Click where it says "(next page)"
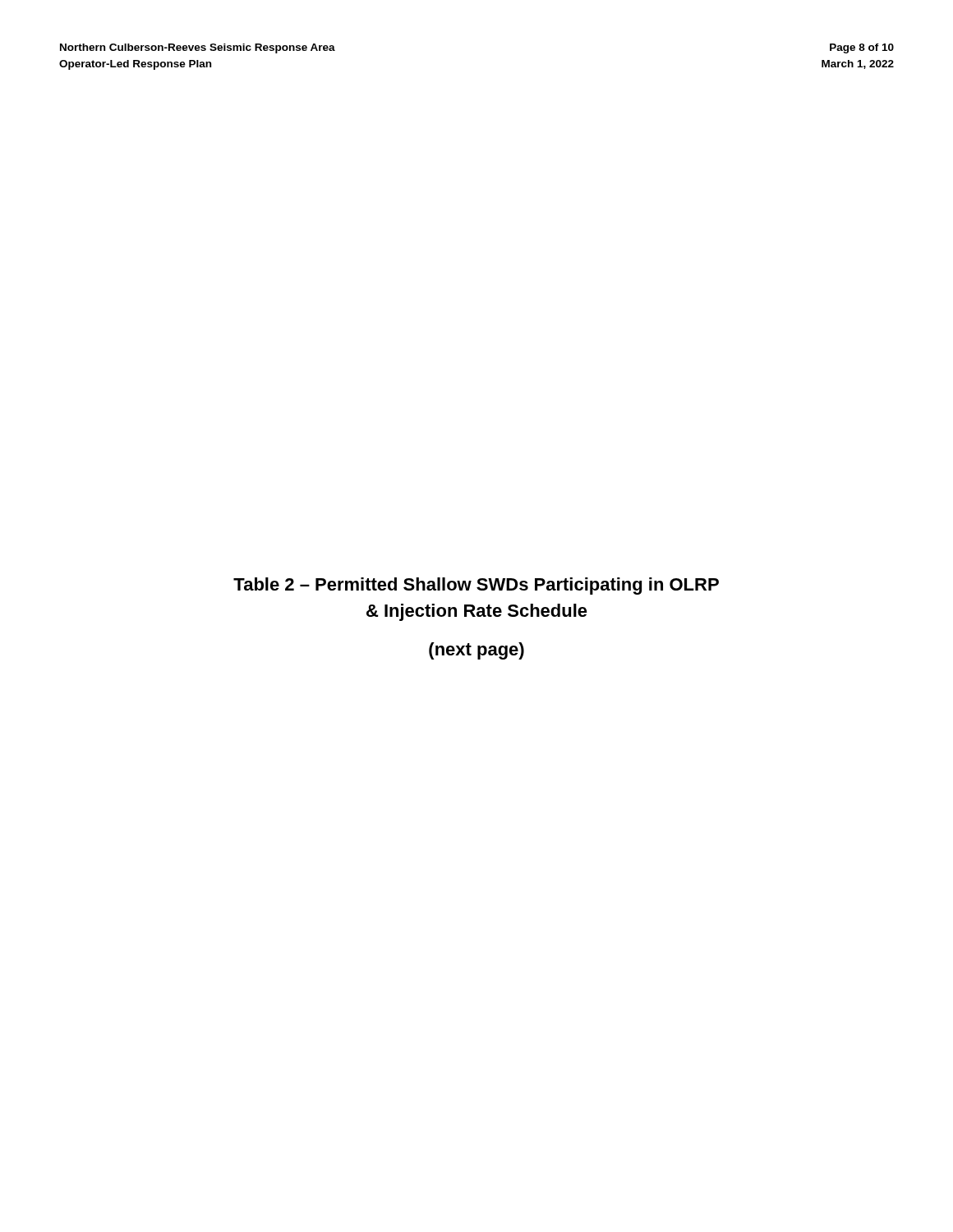Viewport: 953px width, 1232px height. 476,649
